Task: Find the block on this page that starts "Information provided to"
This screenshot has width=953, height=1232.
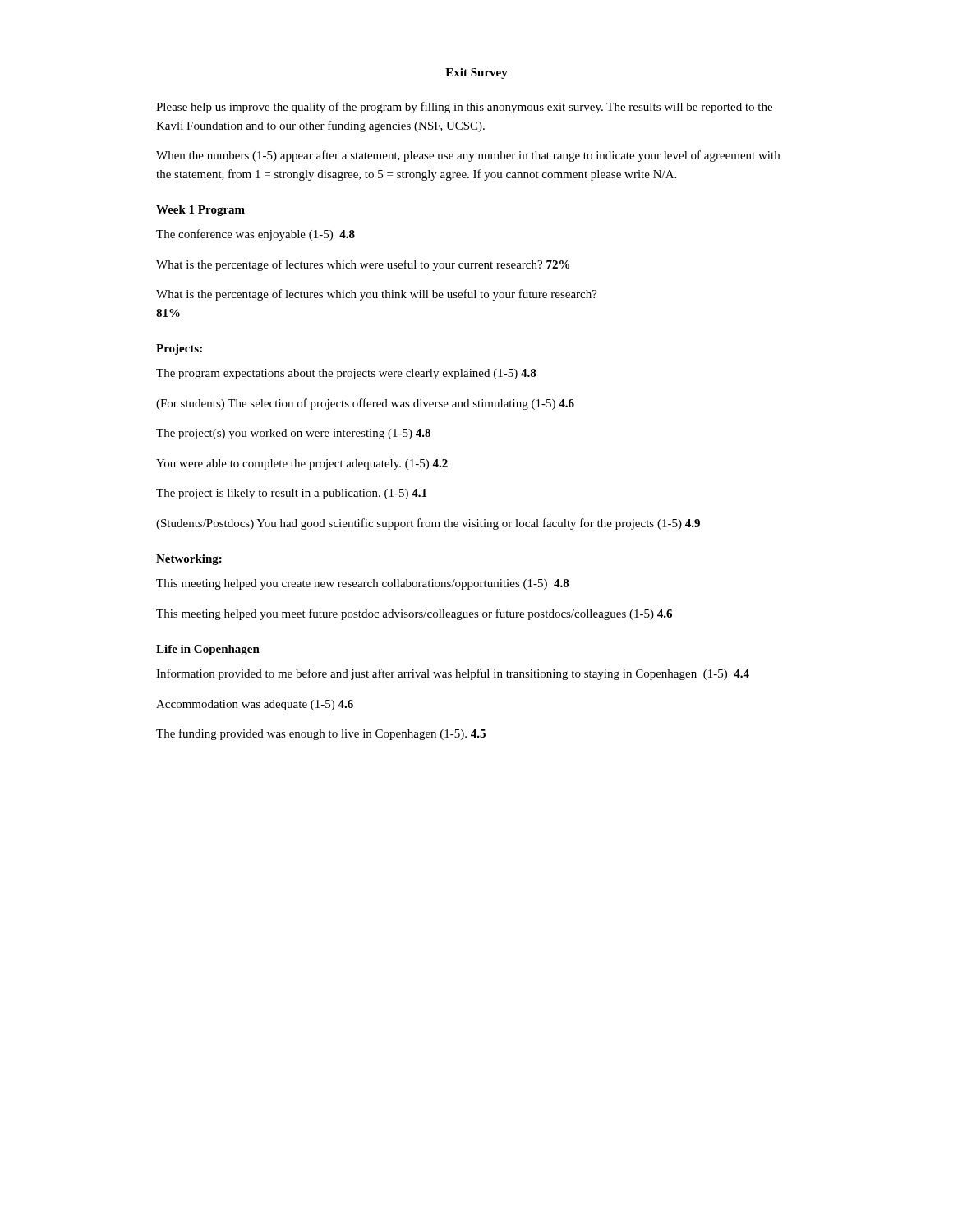Action: [453, 673]
